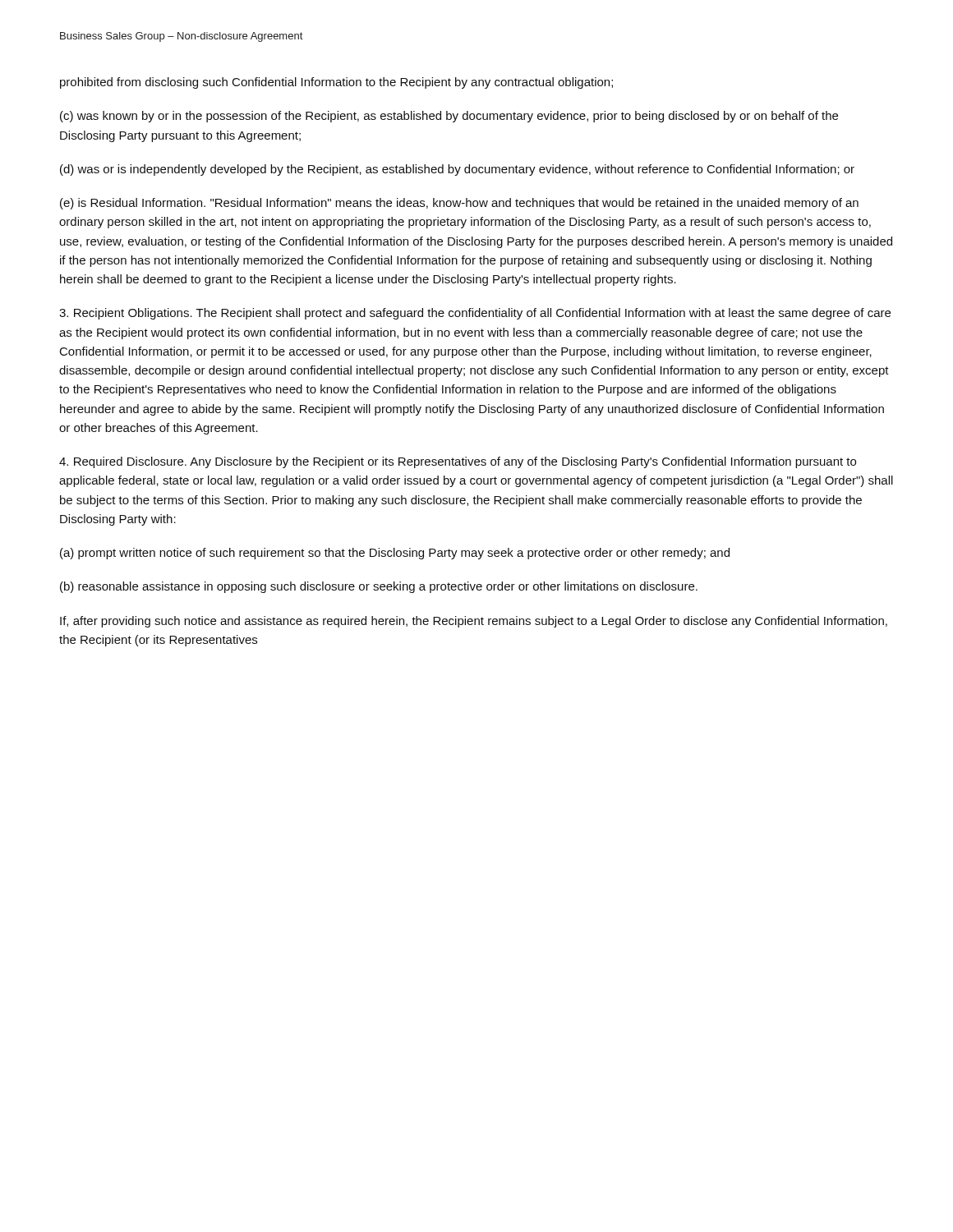953x1232 pixels.
Task: Find the passage starting "Recipient Obligations. The"
Action: point(475,370)
